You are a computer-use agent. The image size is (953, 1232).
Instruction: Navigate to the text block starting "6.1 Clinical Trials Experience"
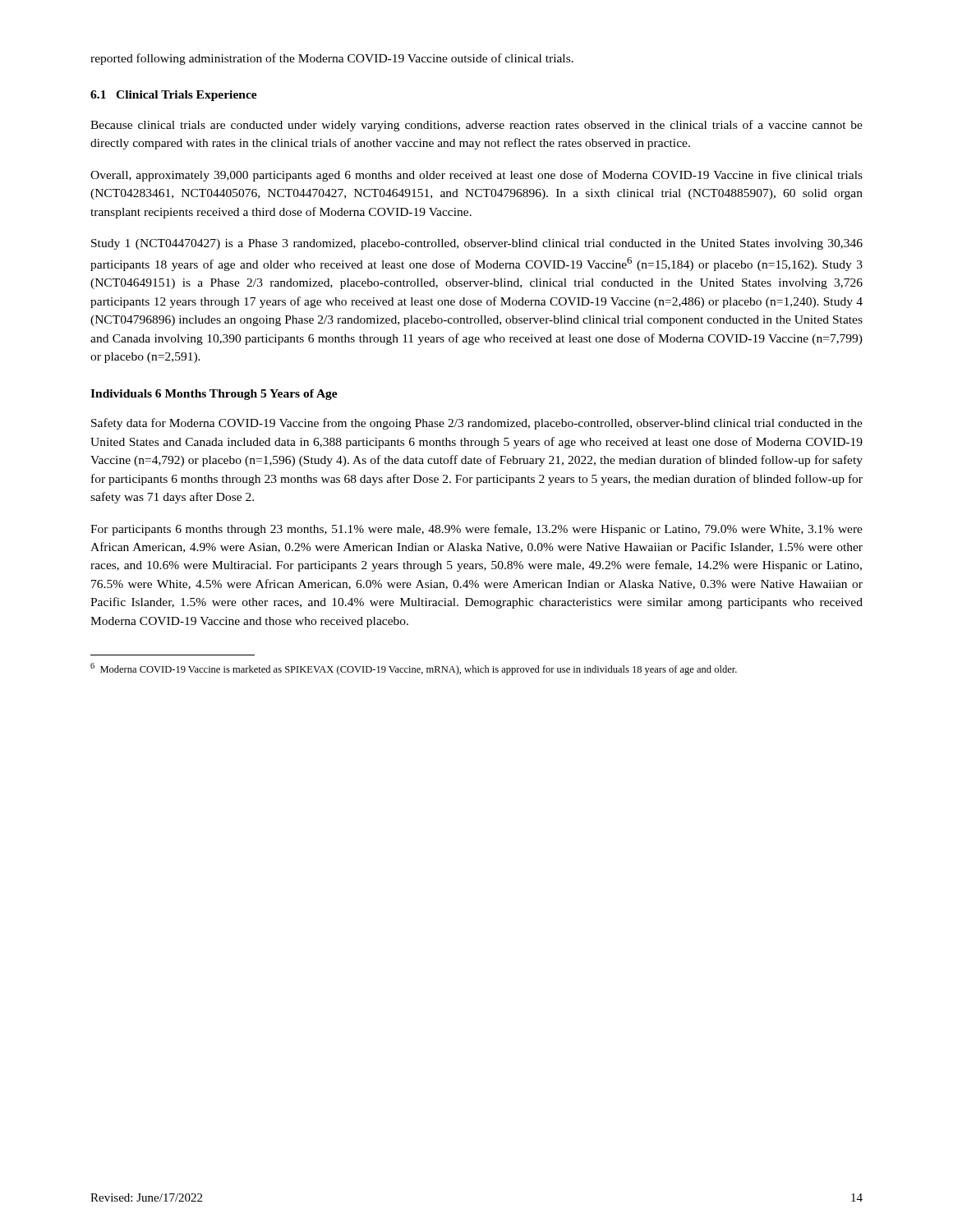pyautogui.click(x=174, y=94)
